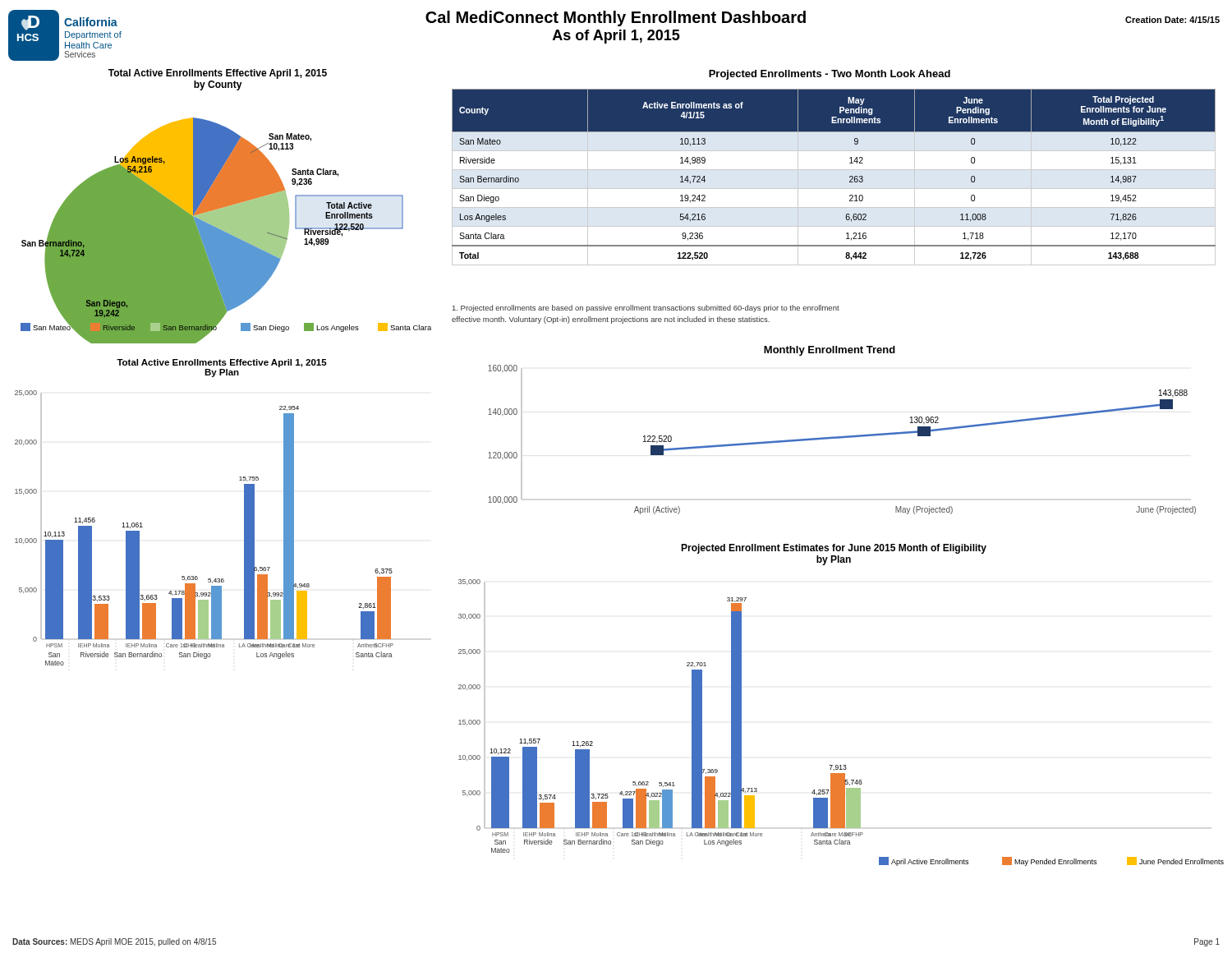Select the element starting "Projected Enrollment Estimates for June 2015 Month"
This screenshot has width=1232, height=953.
coord(834,554)
